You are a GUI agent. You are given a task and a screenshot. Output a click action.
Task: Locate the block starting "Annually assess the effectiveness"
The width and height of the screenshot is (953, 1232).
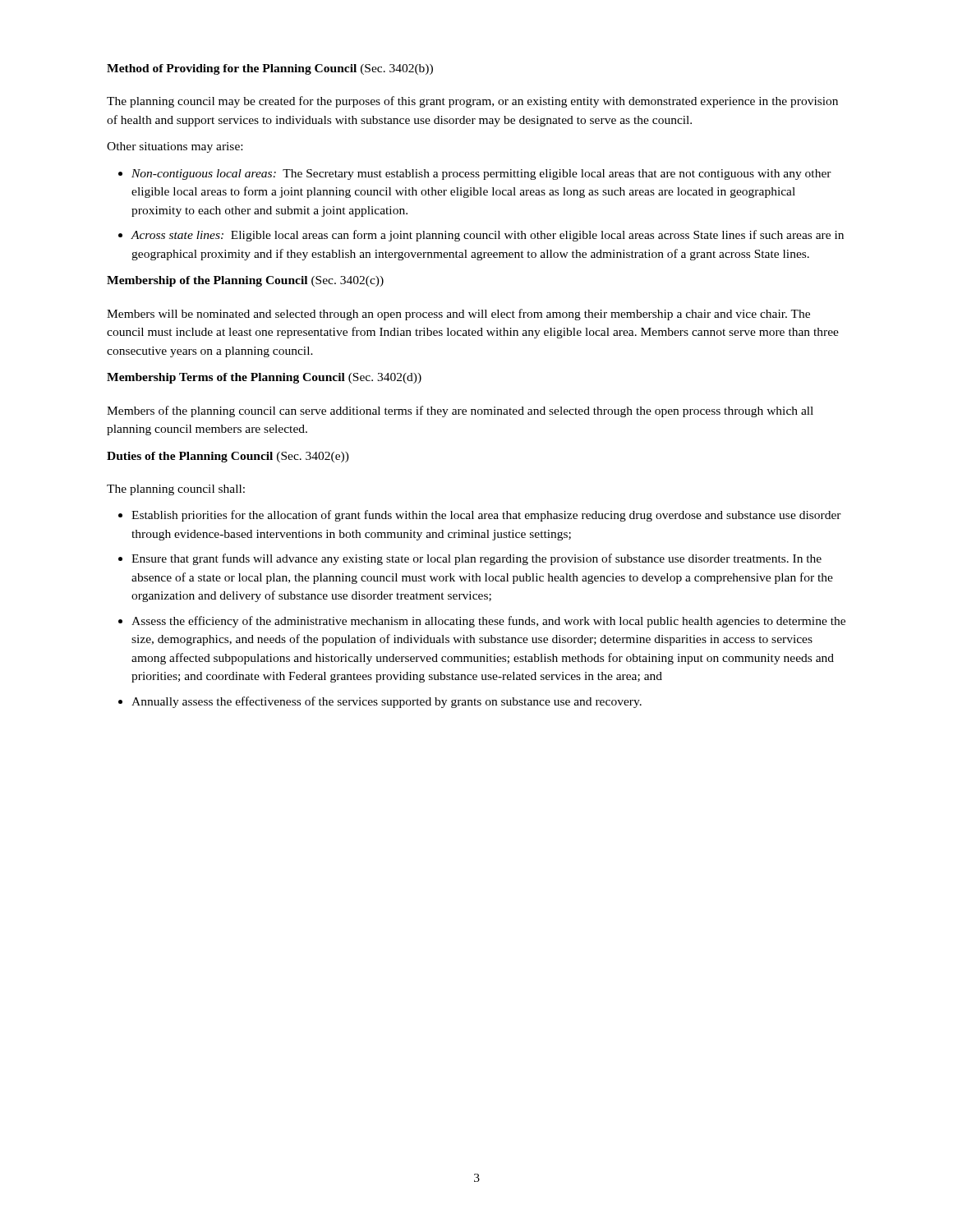coord(387,701)
